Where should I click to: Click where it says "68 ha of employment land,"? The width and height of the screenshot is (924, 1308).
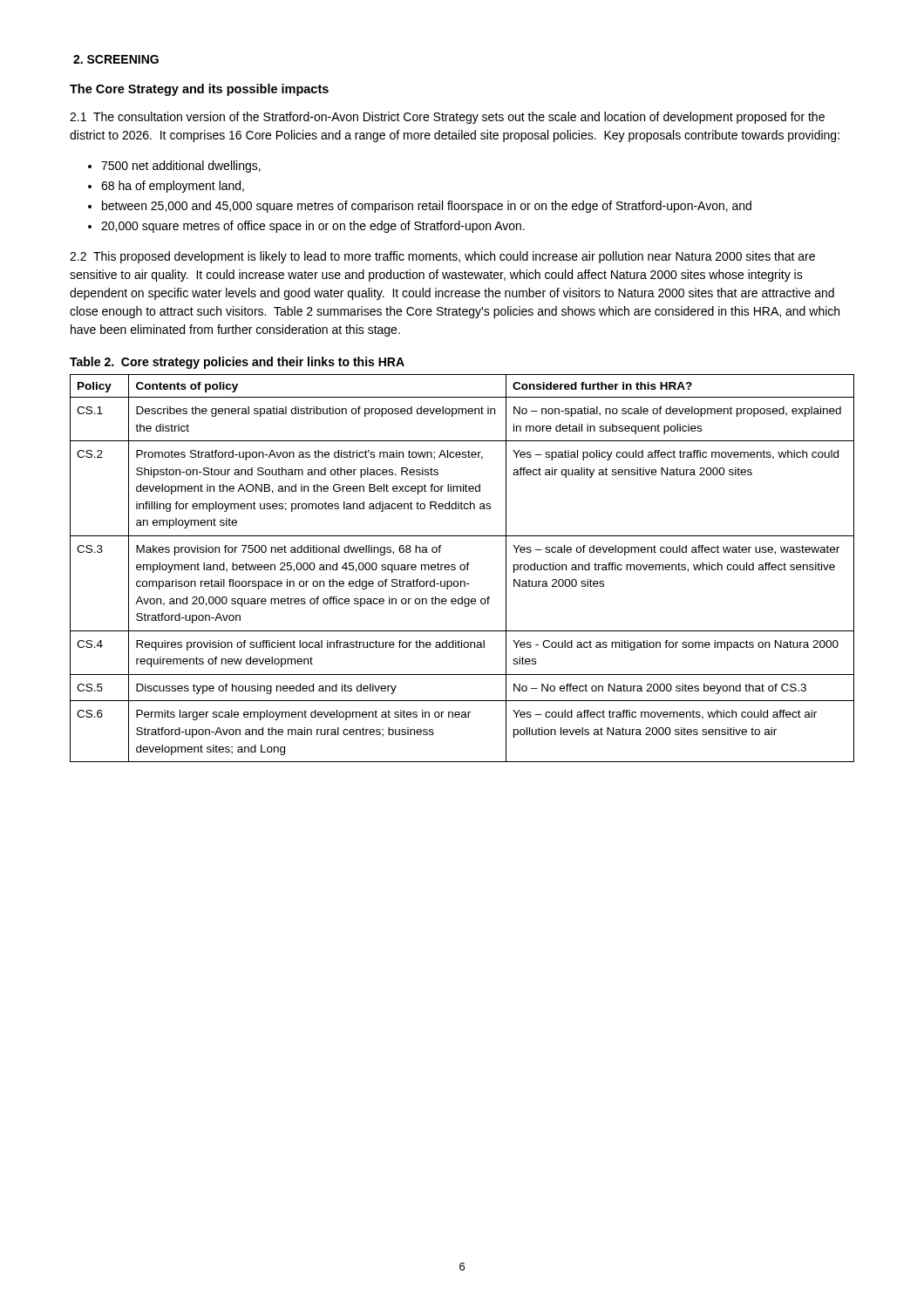click(173, 186)
